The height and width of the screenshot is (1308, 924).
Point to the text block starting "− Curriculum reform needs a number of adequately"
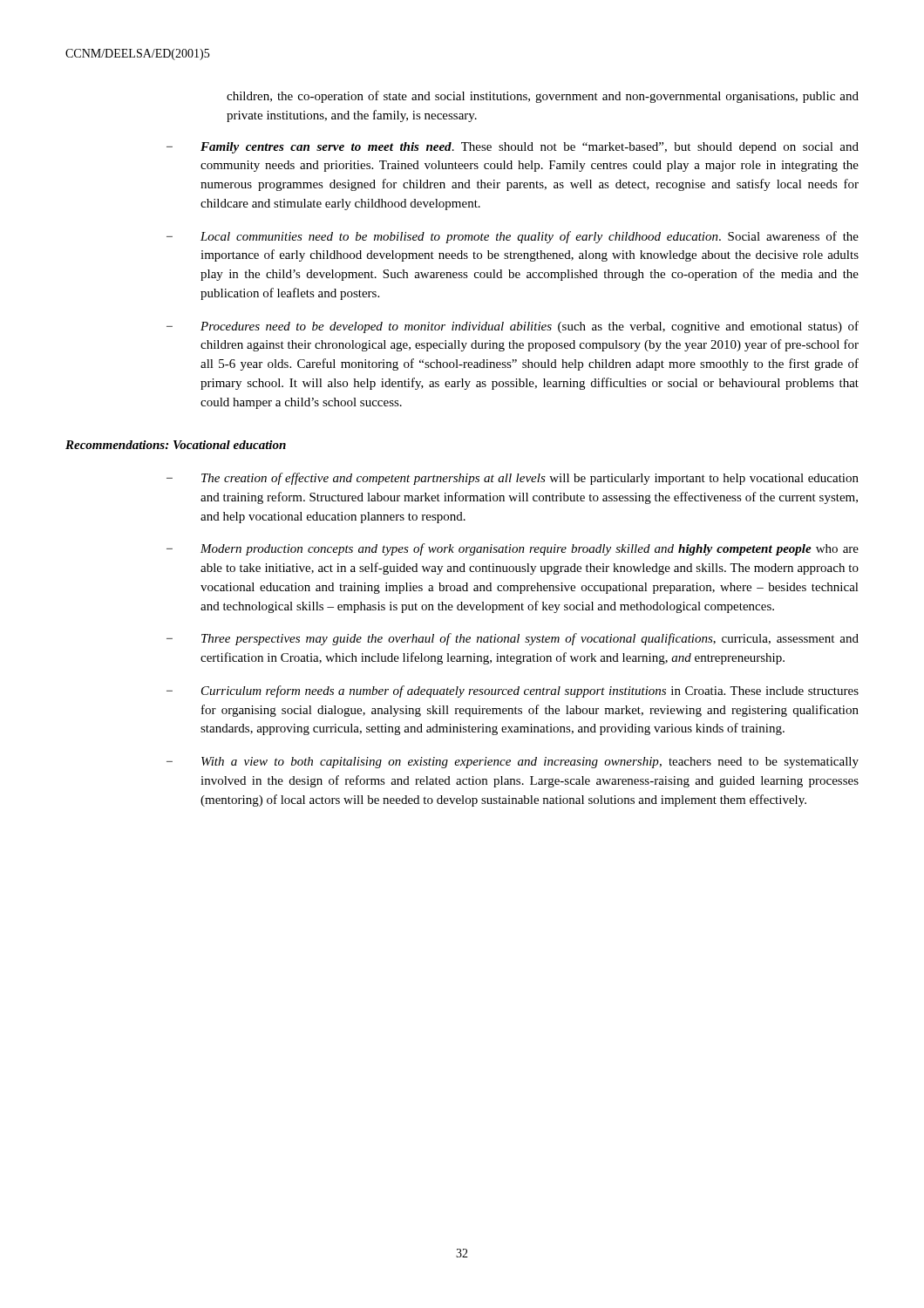(512, 710)
